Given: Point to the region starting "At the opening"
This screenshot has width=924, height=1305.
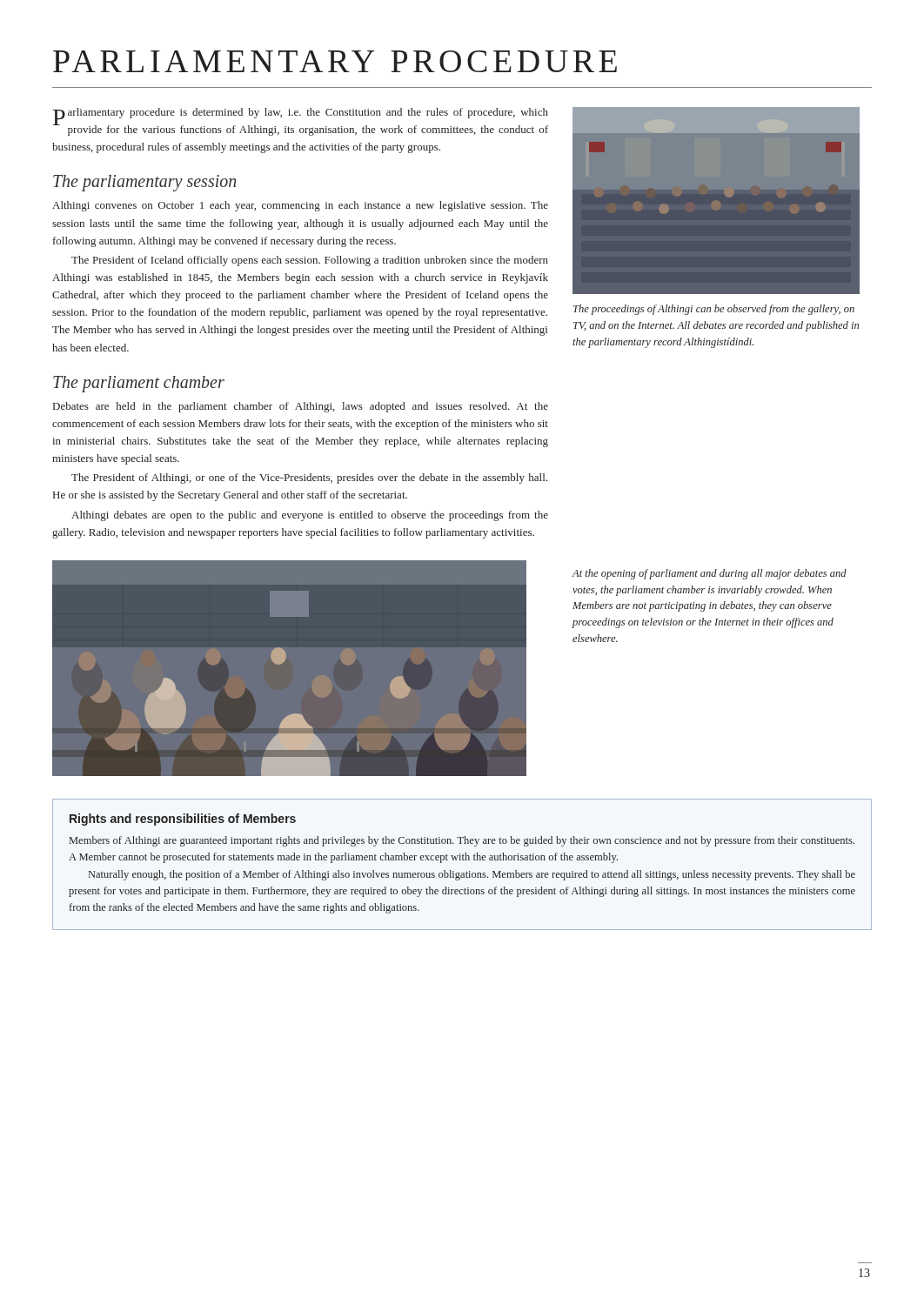Looking at the screenshot, I should pos(709,606).
